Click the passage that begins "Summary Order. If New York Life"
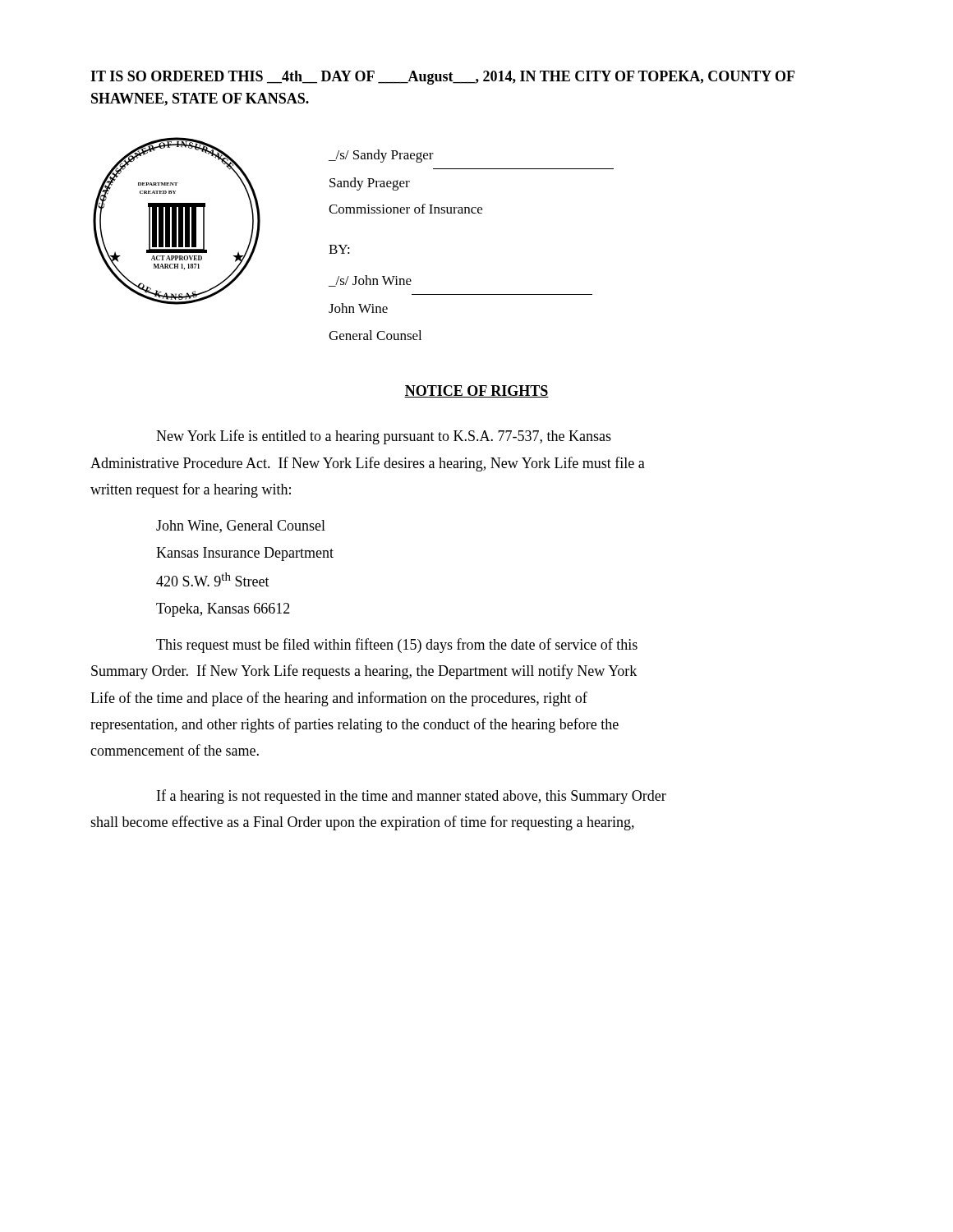The height and width of the screenshot is (1232, 953). coord(364,671)
